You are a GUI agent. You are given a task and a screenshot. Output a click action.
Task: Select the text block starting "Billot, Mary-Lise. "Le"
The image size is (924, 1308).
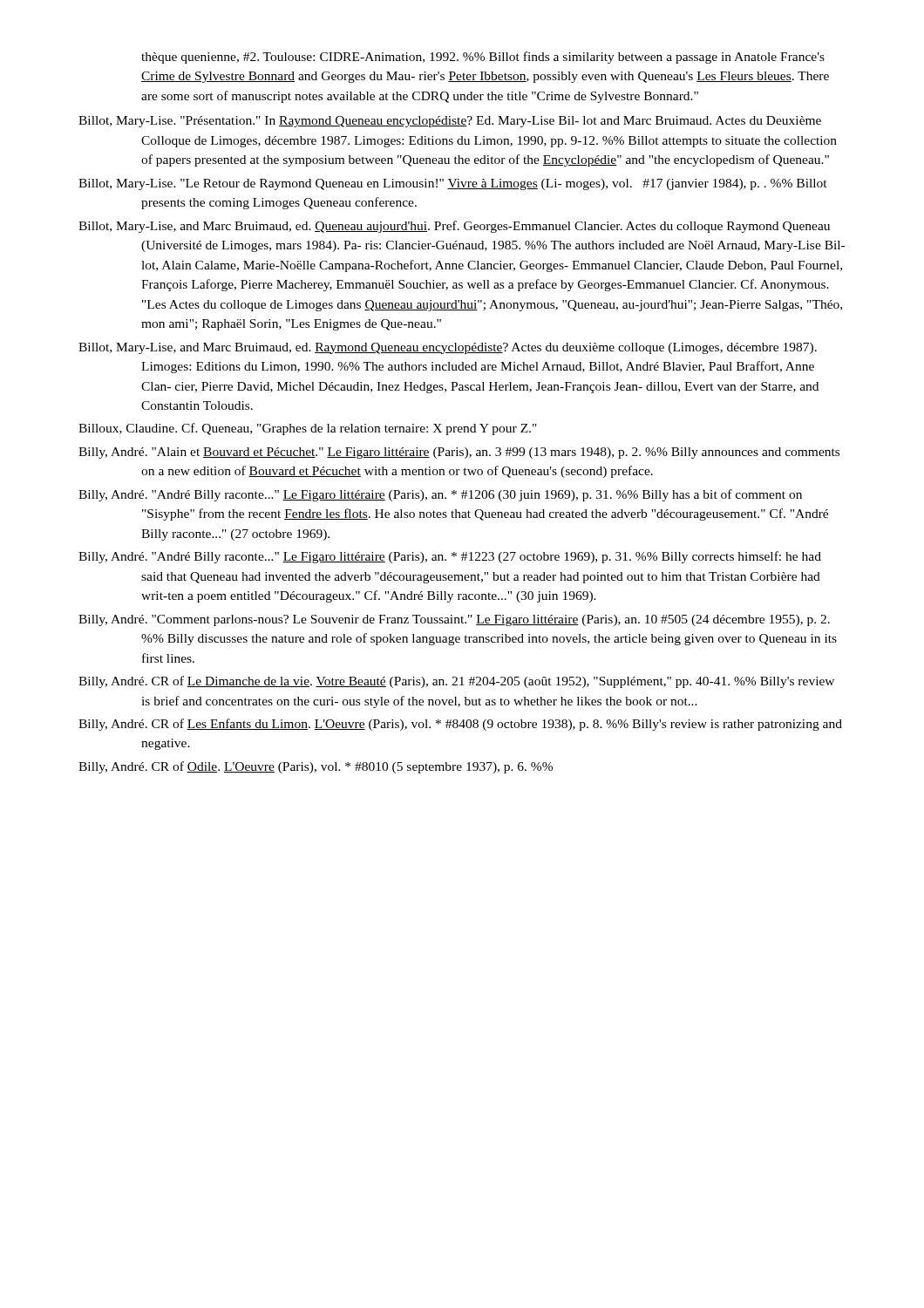point(453,192)
